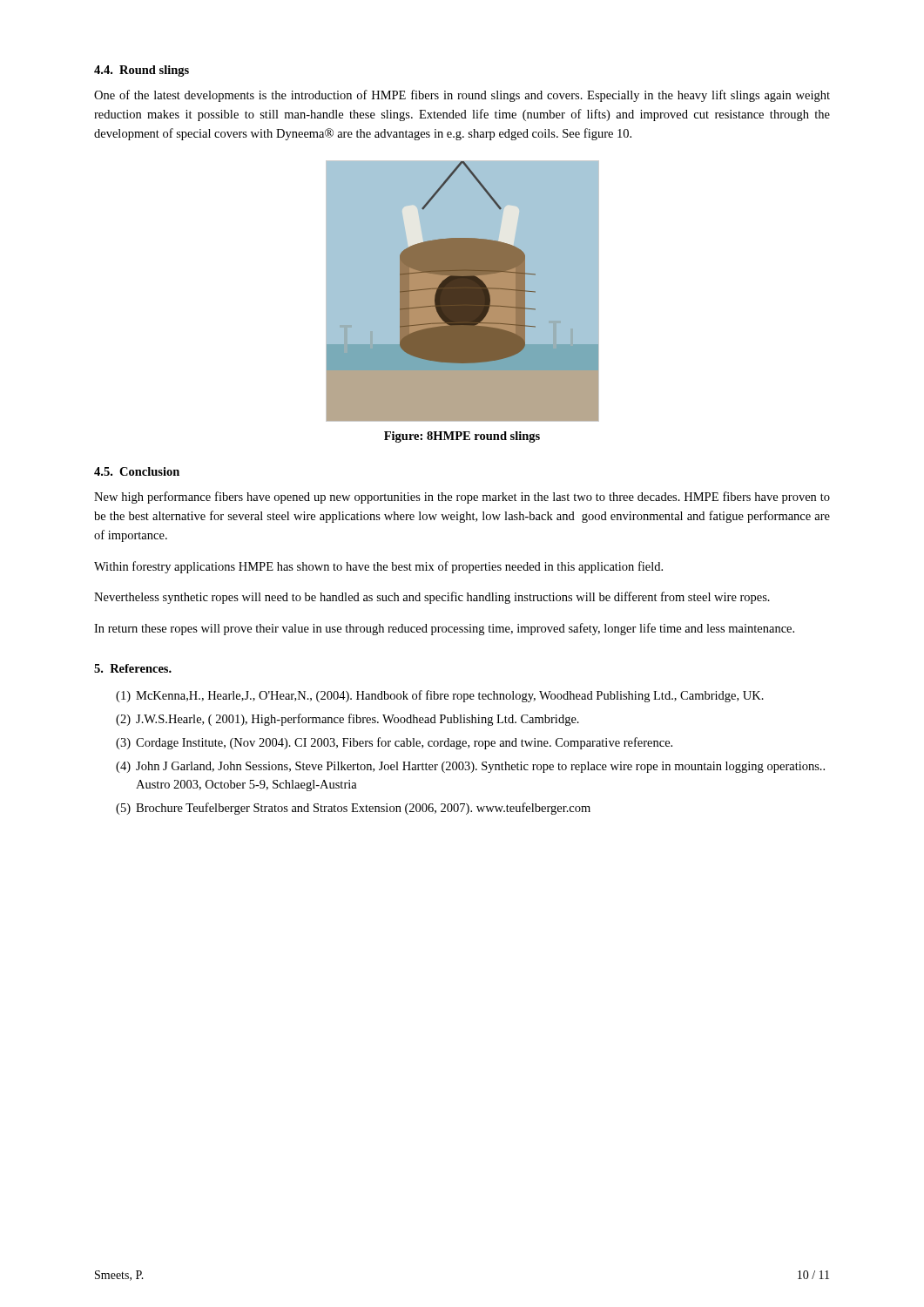Select the element starting "(4) John J Garland, John Sessions,"

(462, 775)
